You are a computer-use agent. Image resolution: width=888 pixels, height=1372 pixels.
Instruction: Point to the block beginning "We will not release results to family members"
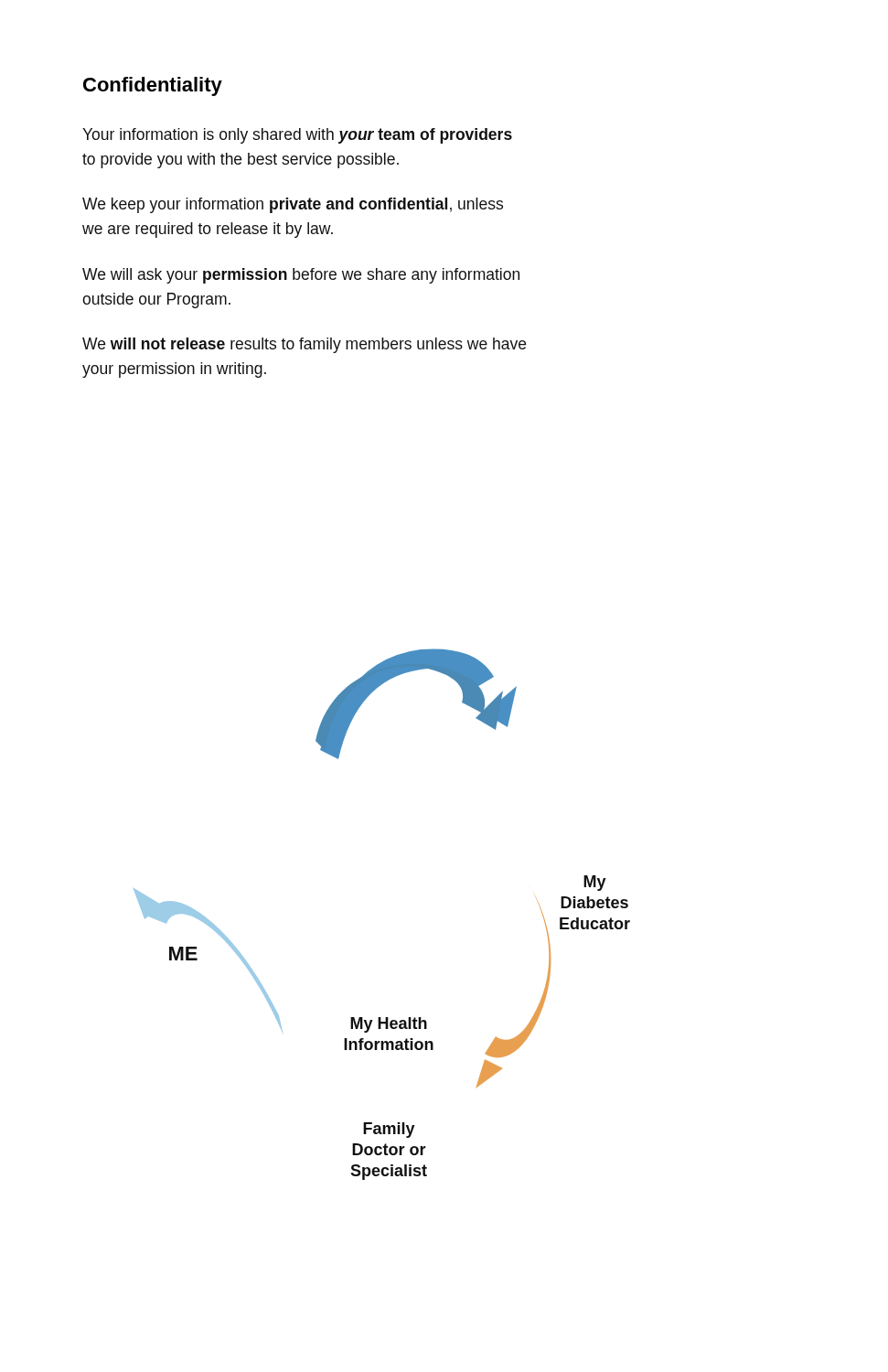(305, 356)
